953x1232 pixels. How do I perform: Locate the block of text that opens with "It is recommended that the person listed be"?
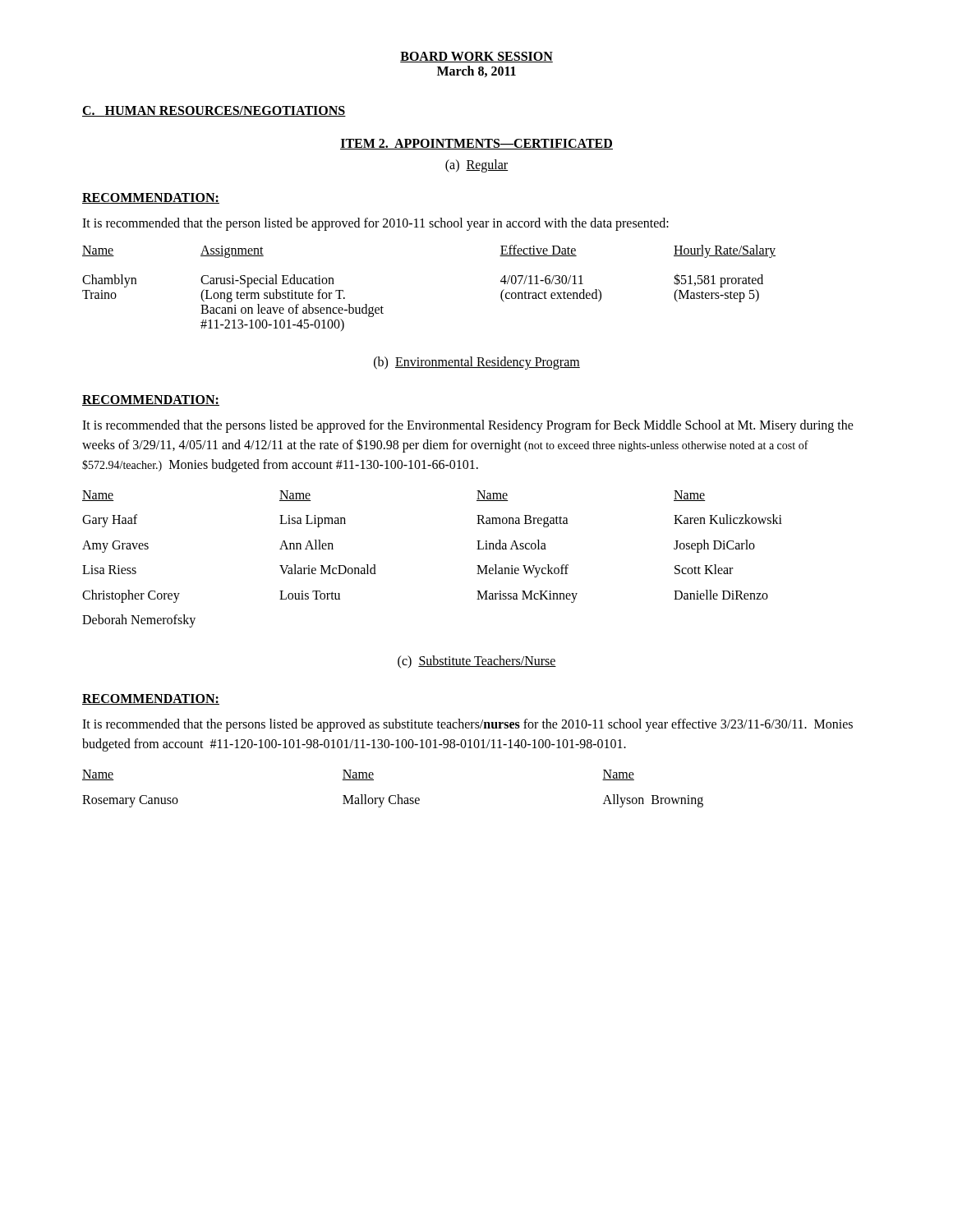[476, 223]
